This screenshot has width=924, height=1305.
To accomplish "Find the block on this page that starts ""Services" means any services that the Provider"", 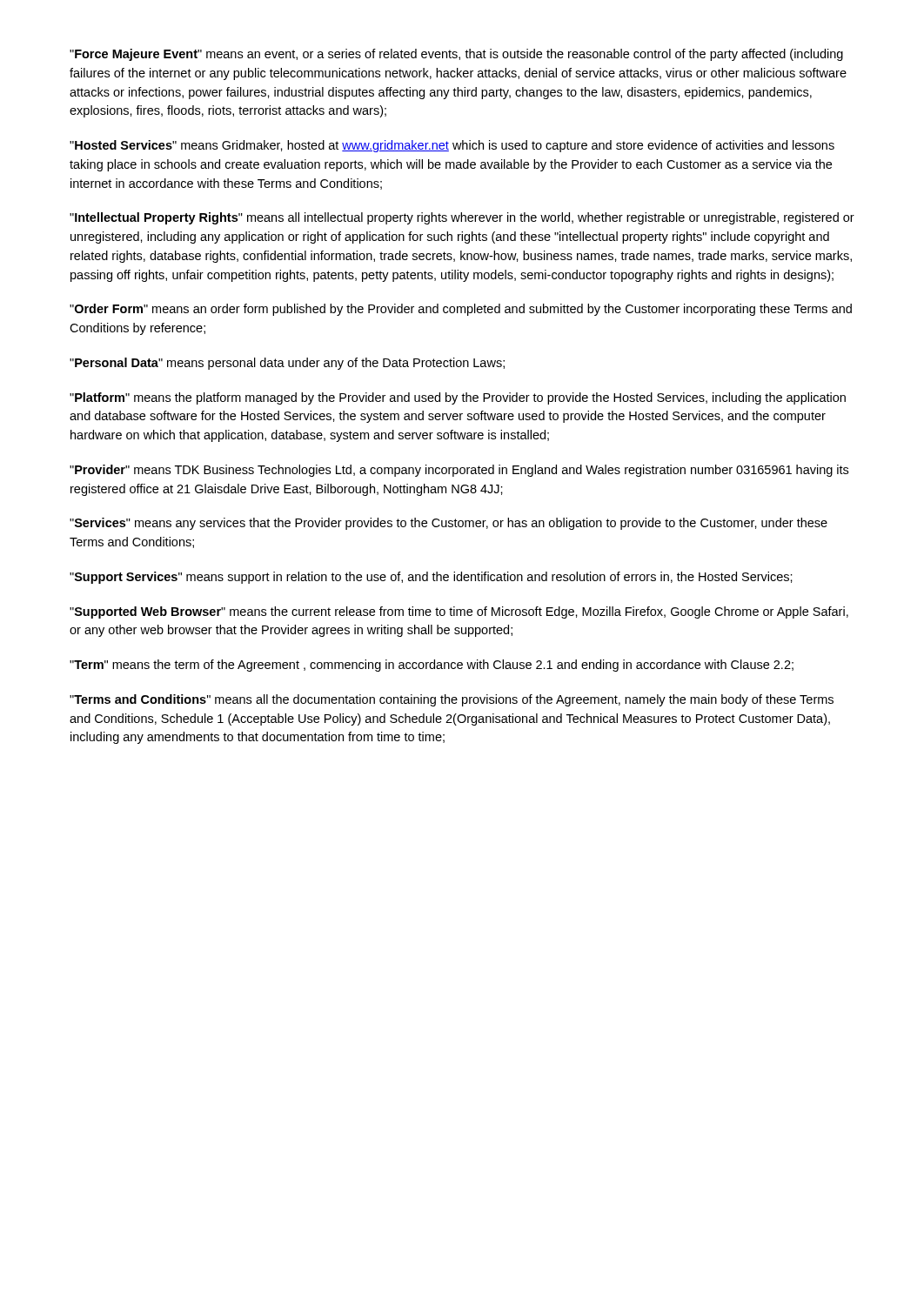I will [x=449, y=533].
